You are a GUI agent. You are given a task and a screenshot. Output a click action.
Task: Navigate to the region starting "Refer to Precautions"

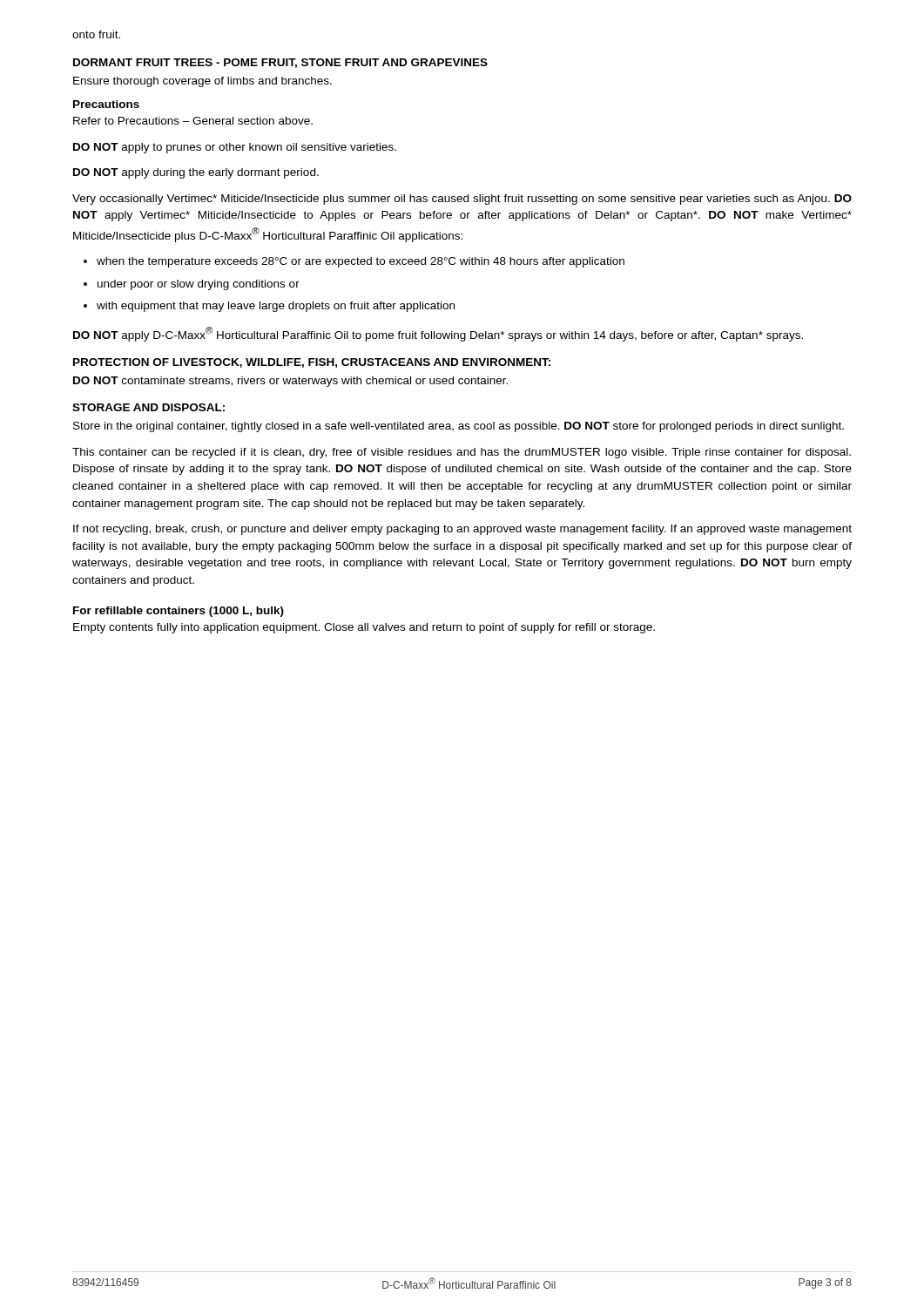tap(193, 121)
